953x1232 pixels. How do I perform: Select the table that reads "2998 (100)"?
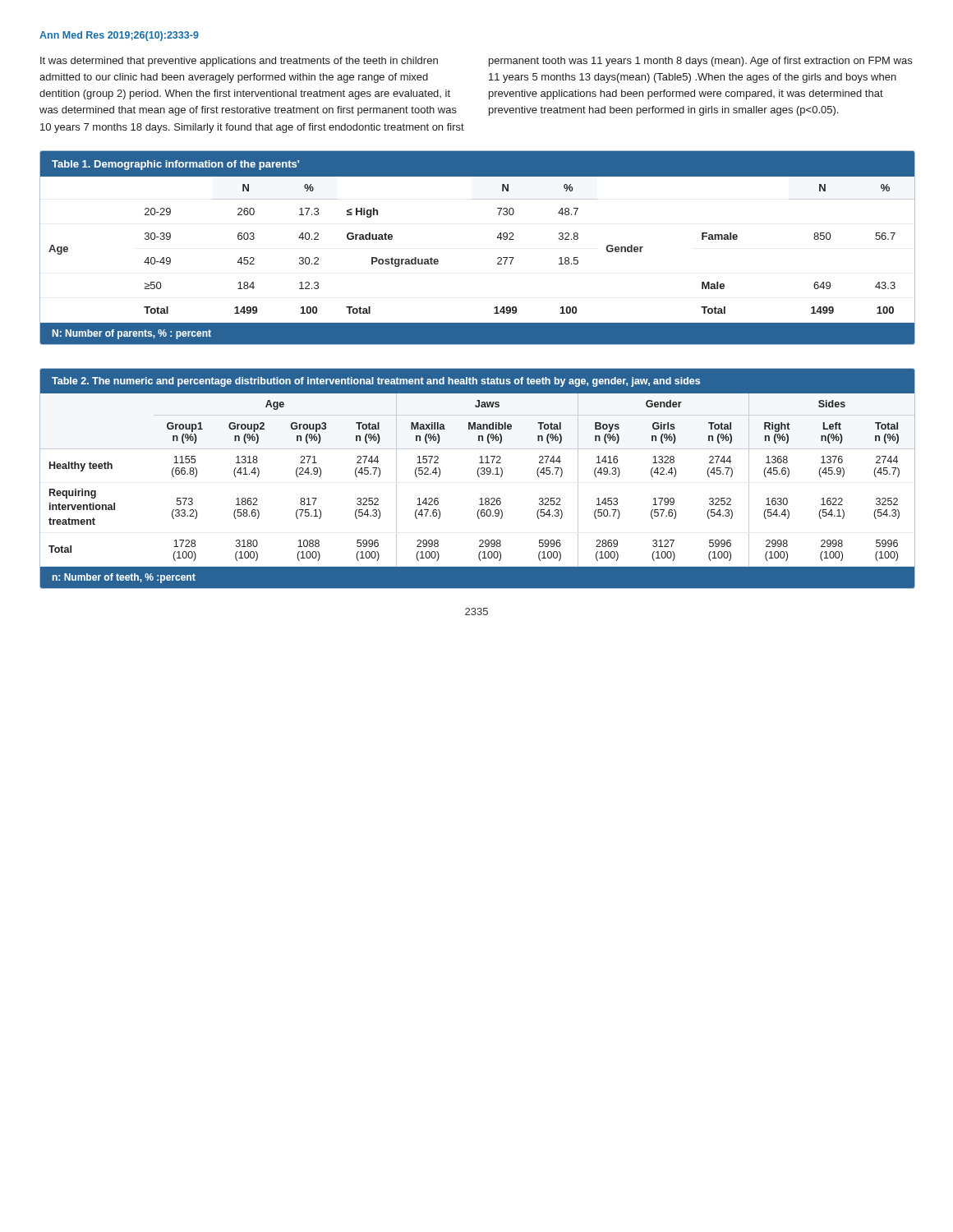tap(477, 478)
